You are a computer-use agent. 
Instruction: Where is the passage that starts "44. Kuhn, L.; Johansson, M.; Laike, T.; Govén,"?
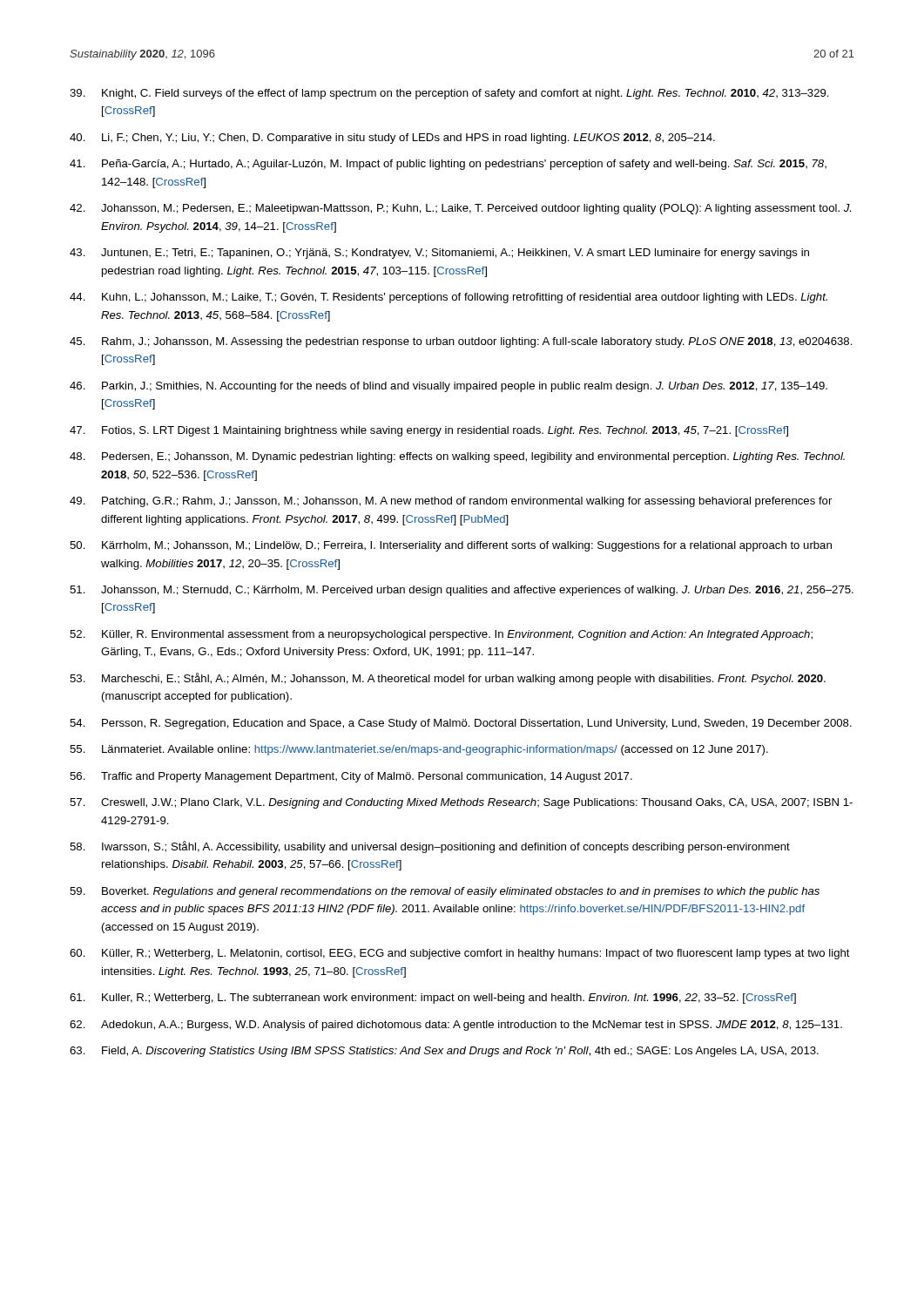point(462,306)
